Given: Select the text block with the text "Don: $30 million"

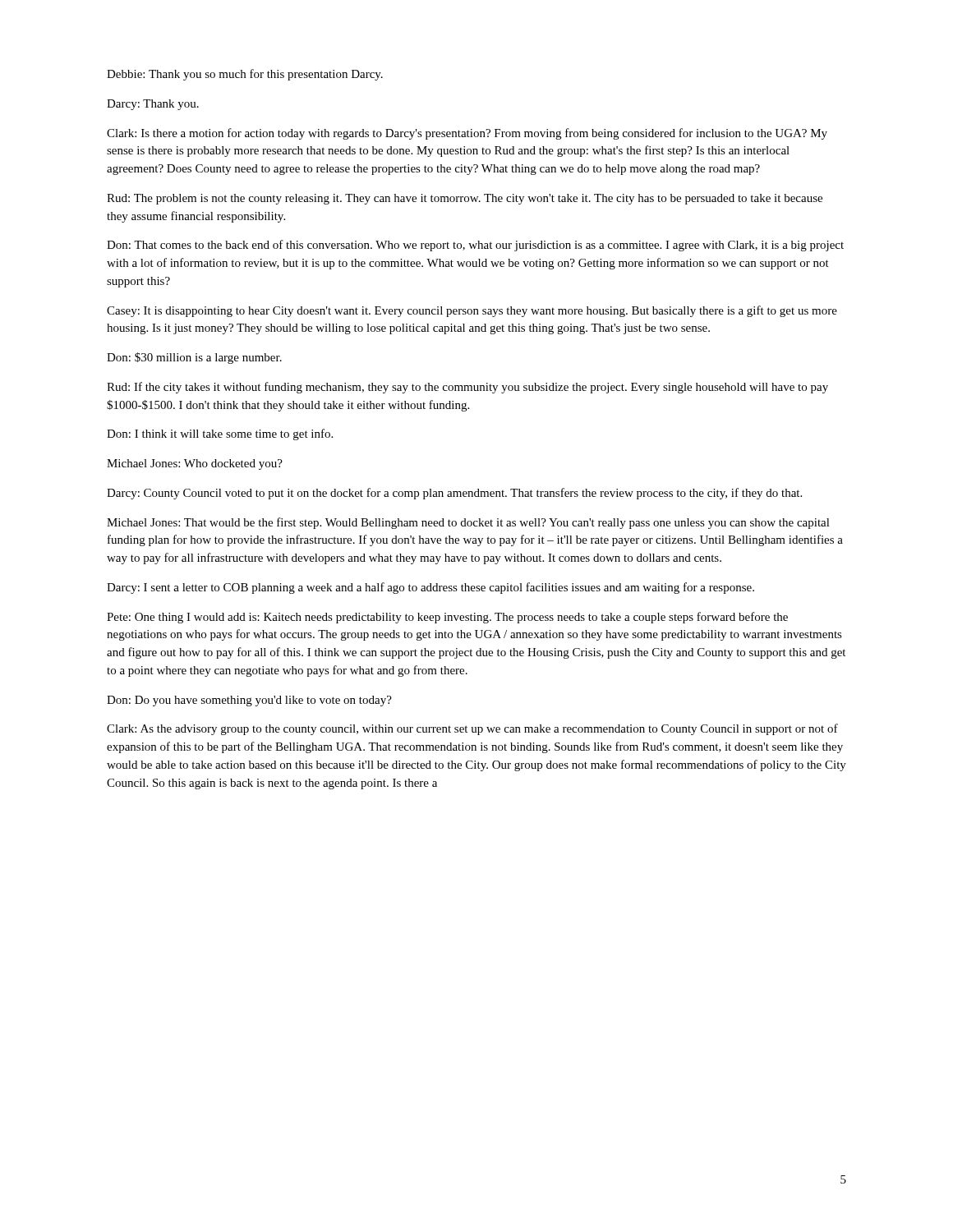Looking at the screenshot, I should click(195, 357).
